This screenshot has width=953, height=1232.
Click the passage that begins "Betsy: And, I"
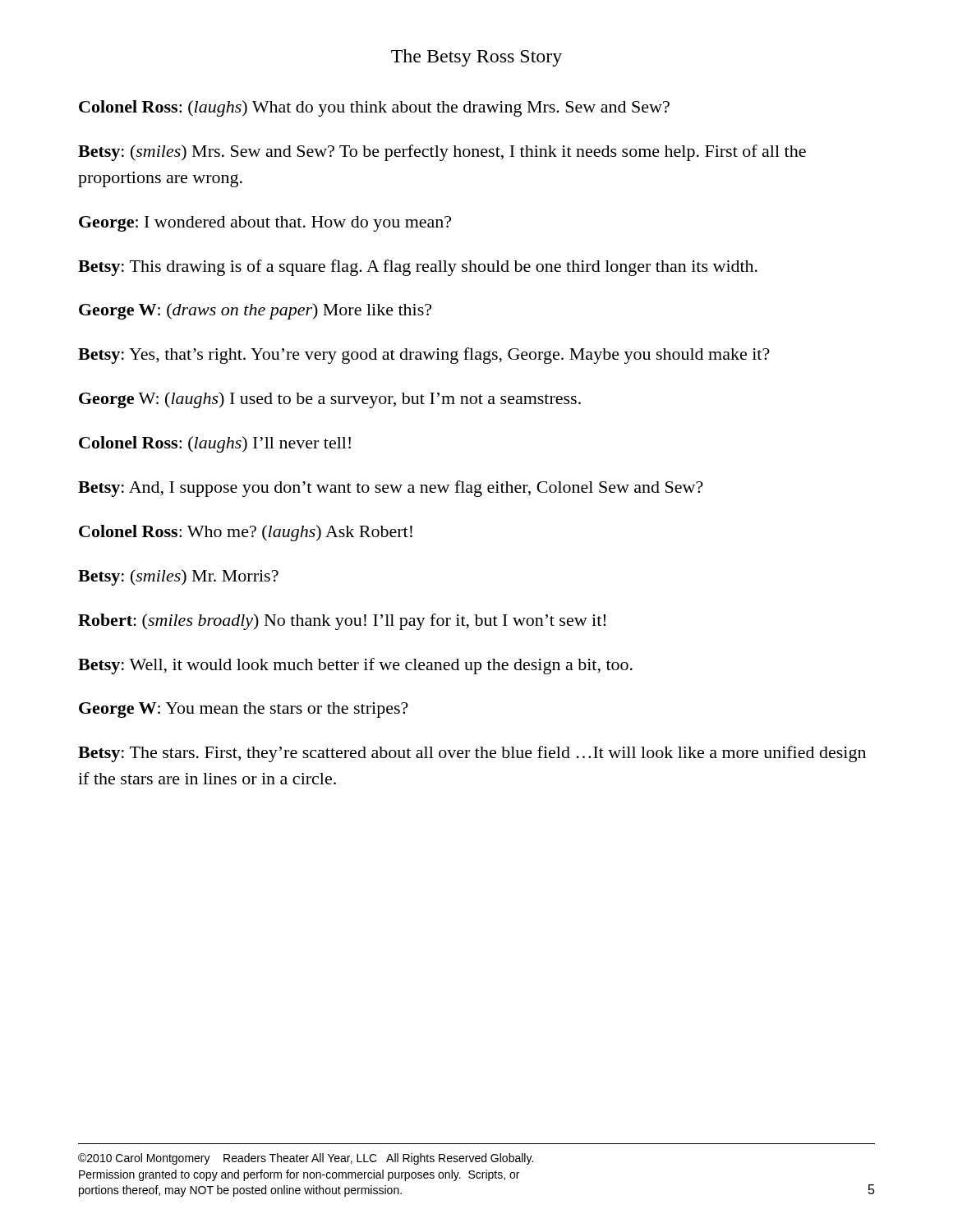pyautogui.click(x=391, y=487)
